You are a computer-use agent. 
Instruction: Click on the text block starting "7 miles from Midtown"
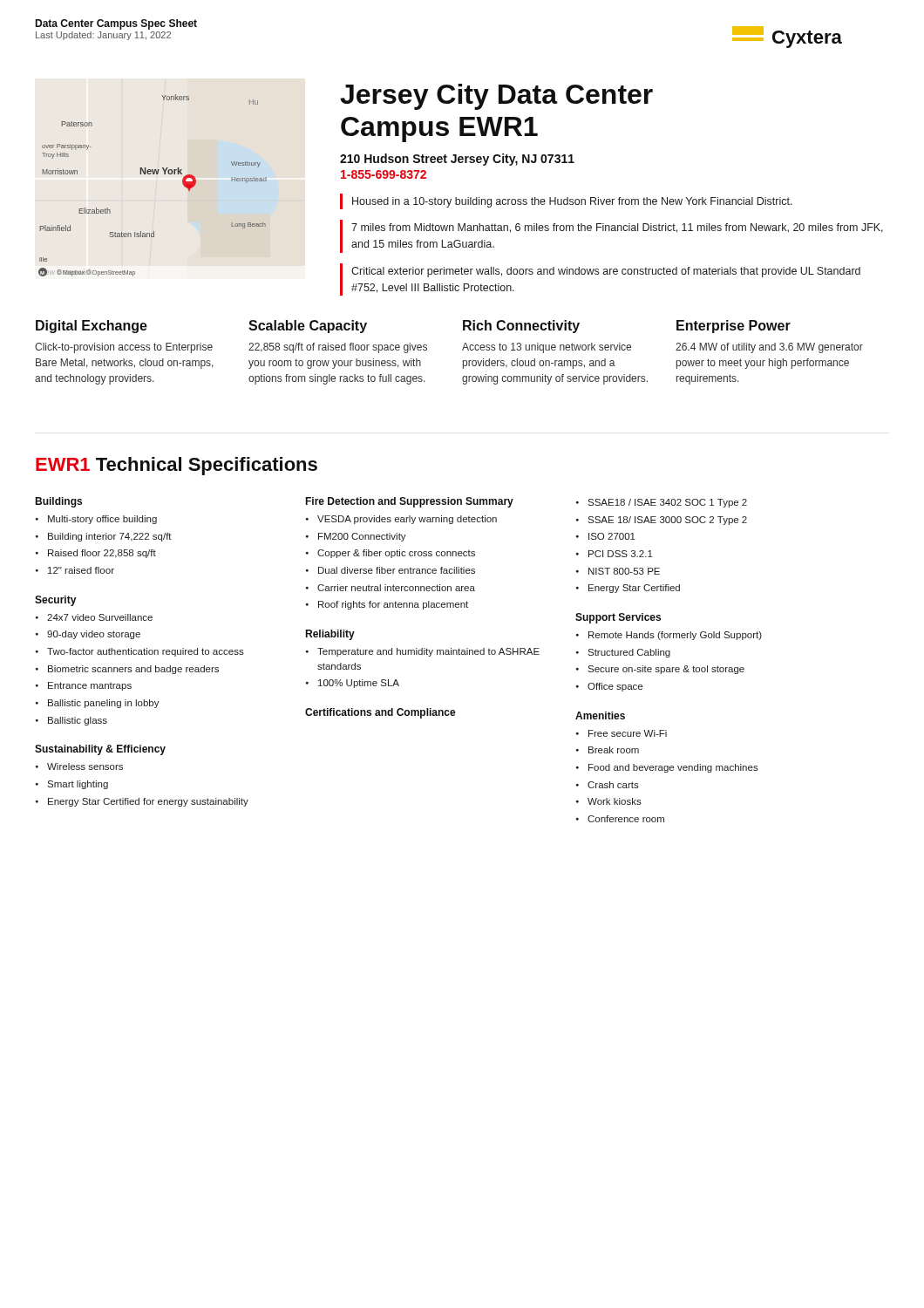617,236
